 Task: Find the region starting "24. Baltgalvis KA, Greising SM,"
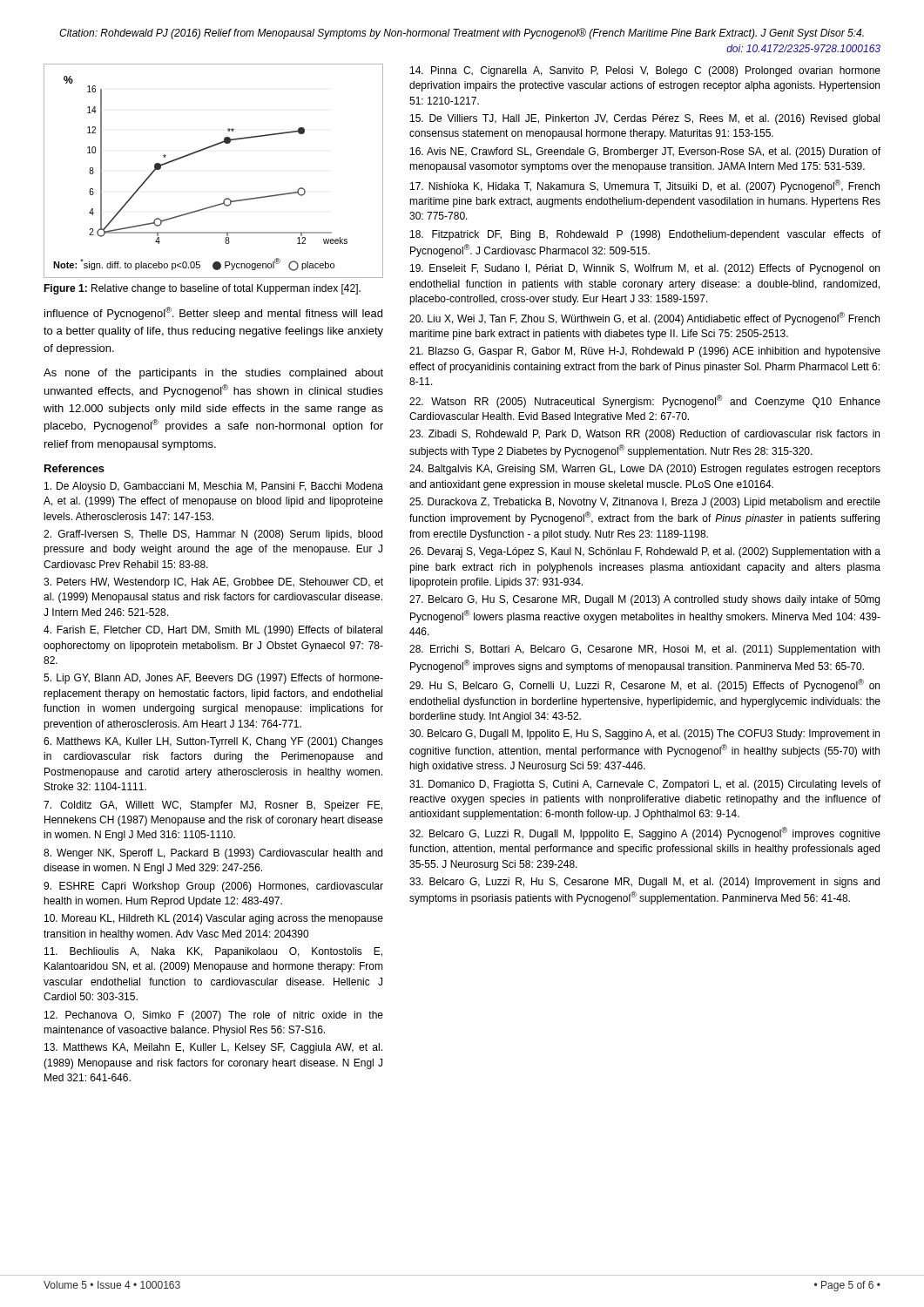click(645, 476)
